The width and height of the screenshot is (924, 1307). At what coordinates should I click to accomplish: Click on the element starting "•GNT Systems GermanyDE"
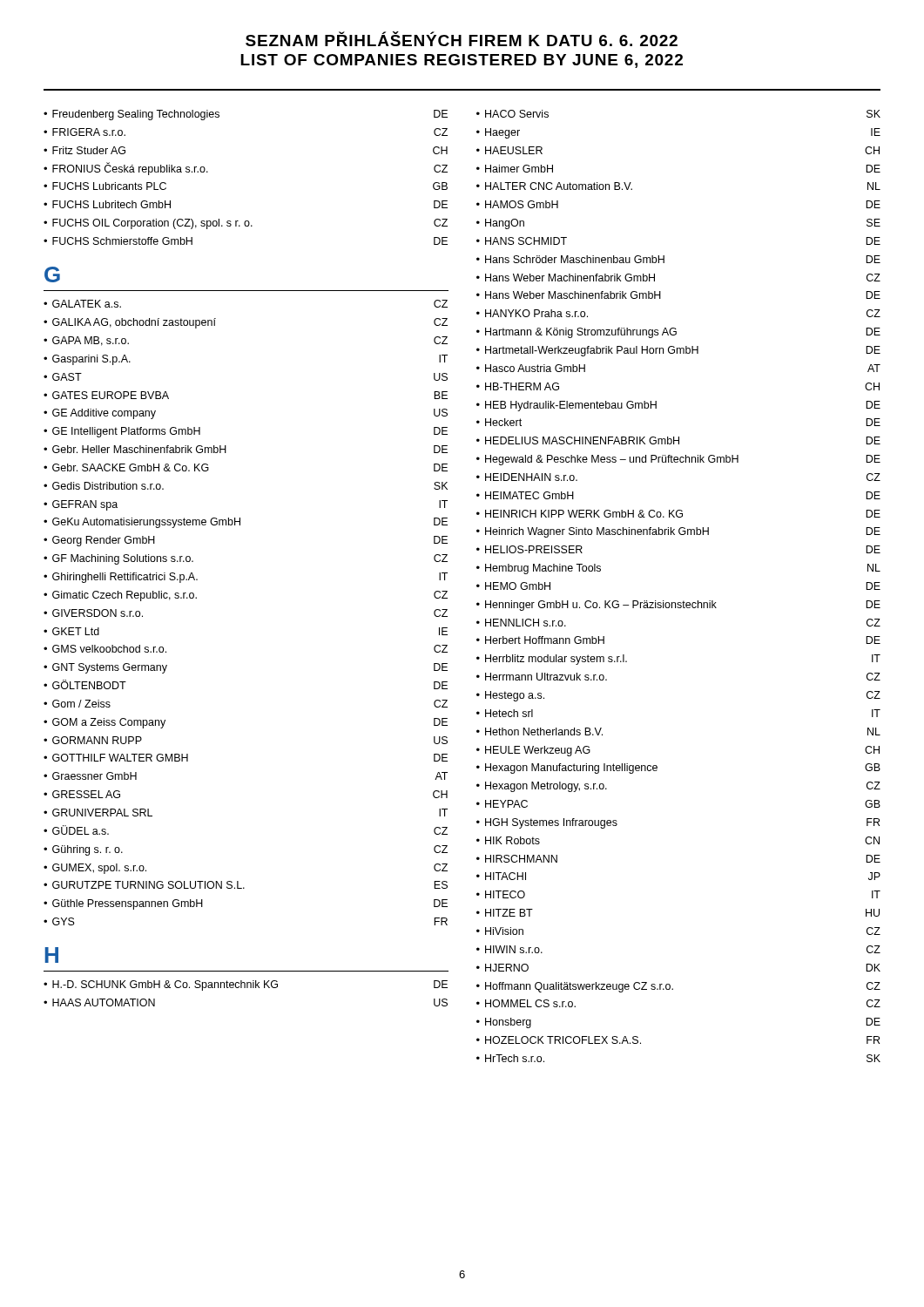109,668
